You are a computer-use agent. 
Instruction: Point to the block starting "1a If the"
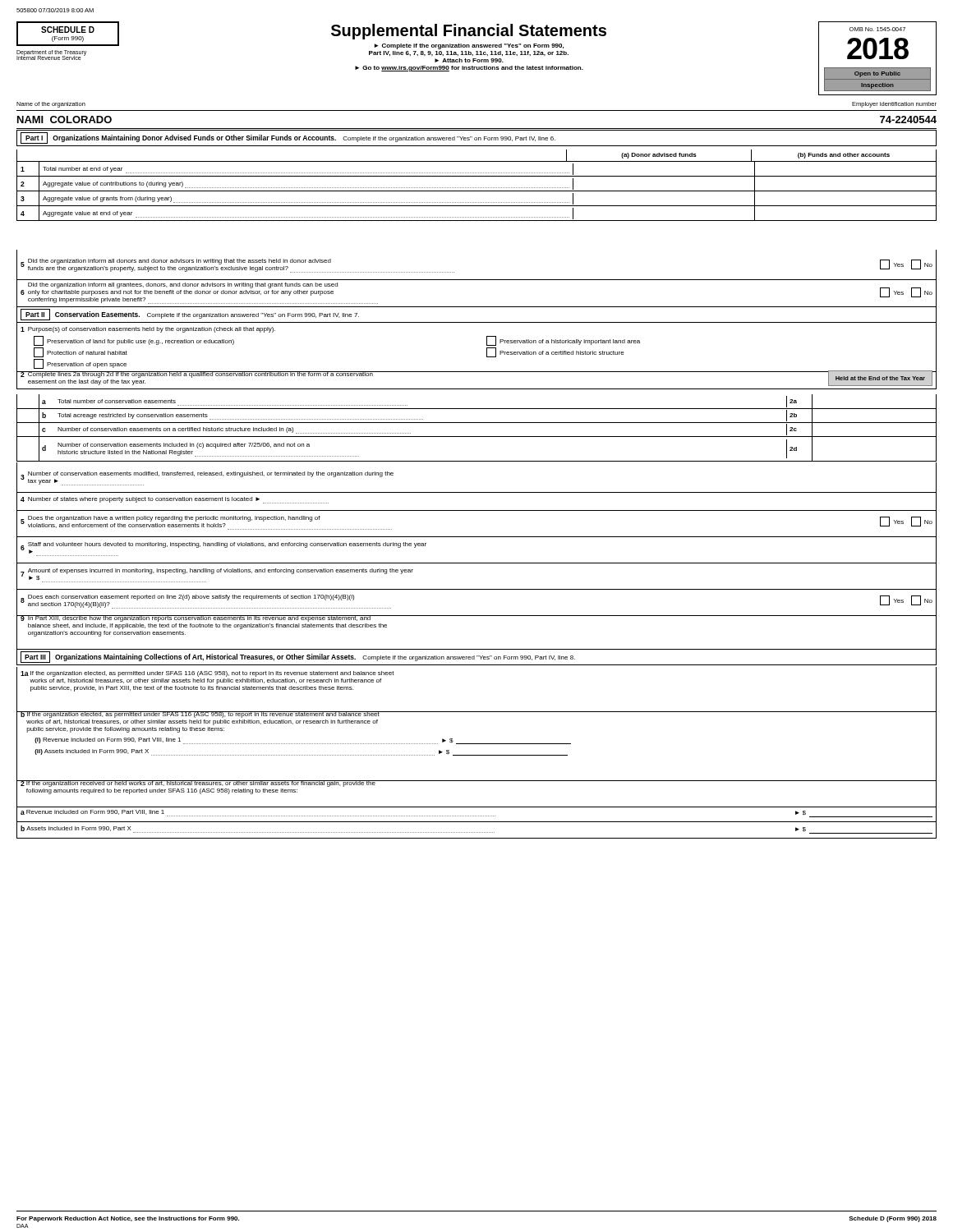(x=207, y=680)
